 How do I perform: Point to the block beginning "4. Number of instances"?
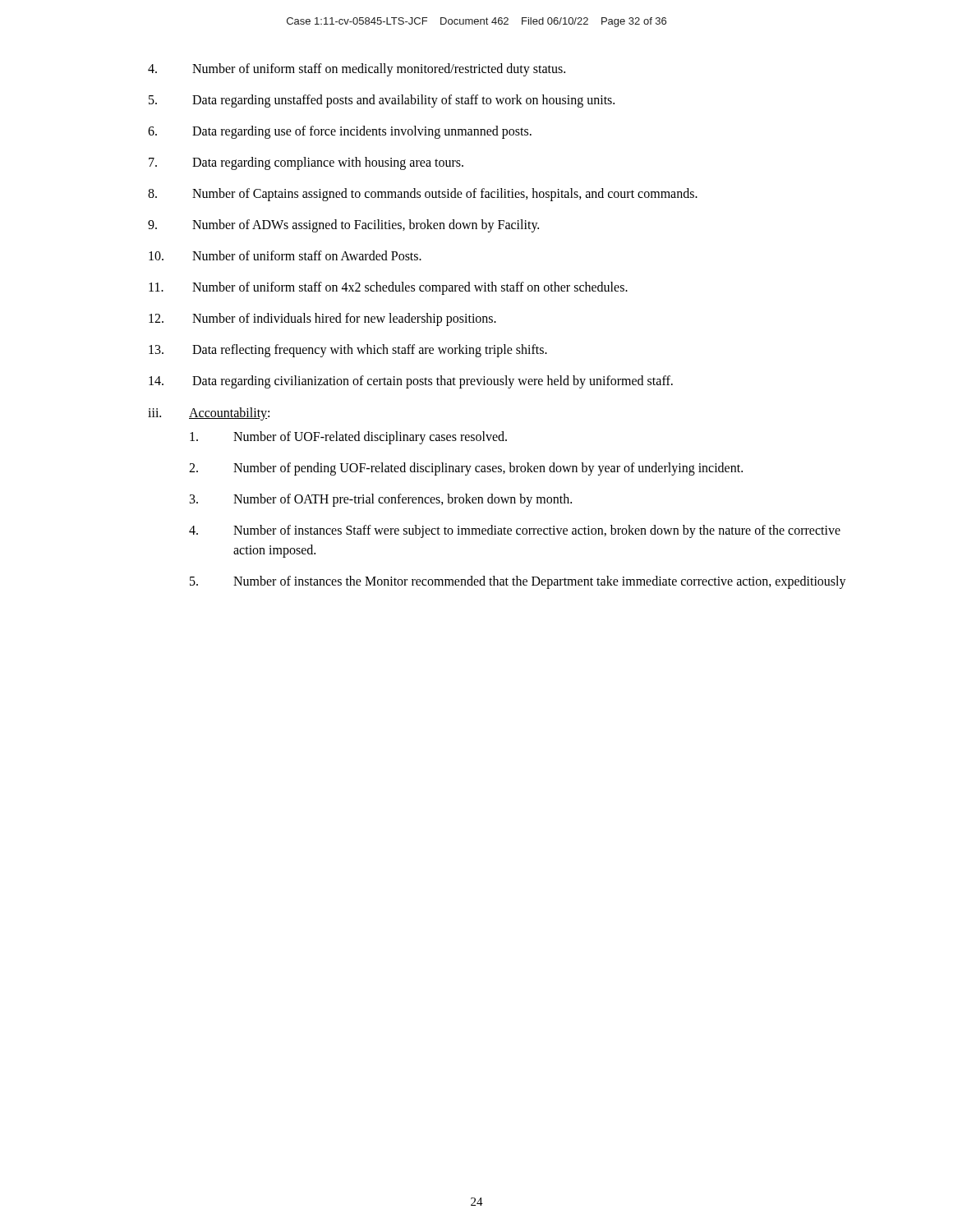518,540
